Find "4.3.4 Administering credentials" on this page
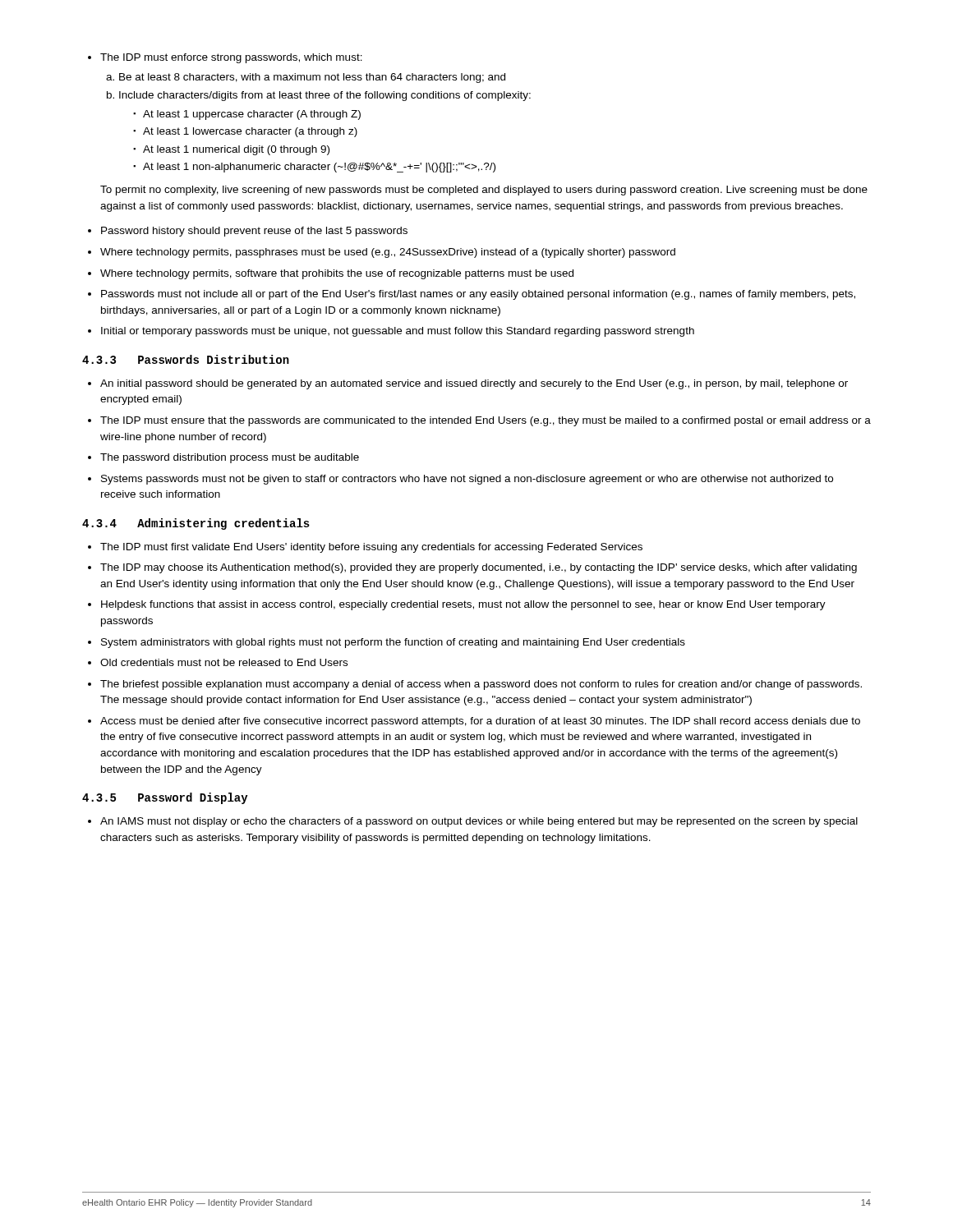 tap(196, 524)
